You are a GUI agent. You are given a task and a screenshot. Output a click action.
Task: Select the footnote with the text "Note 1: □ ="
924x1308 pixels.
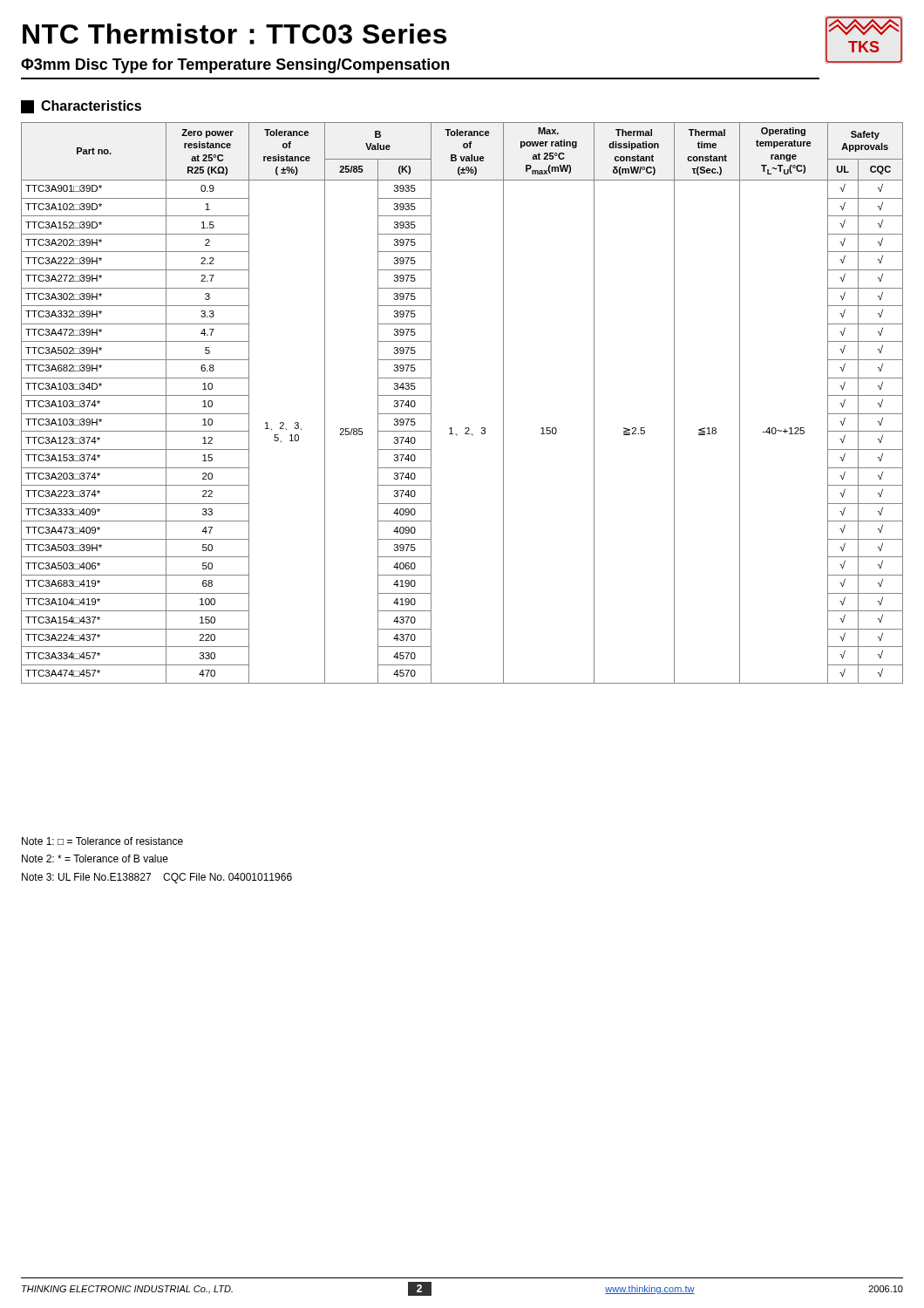tap(102, 842)
